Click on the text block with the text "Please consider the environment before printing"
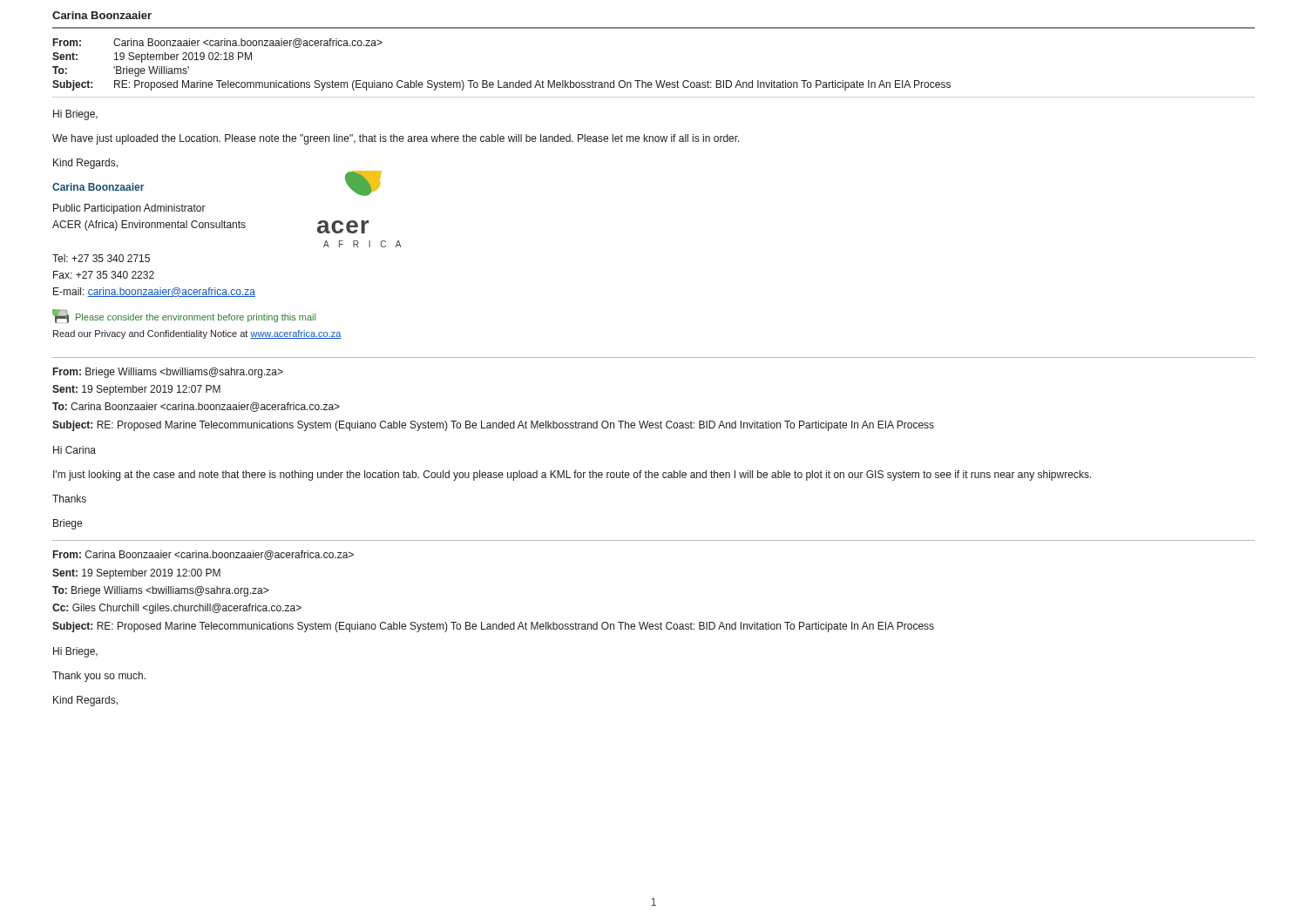This screenshot has height=924, width=1307. 184,316
